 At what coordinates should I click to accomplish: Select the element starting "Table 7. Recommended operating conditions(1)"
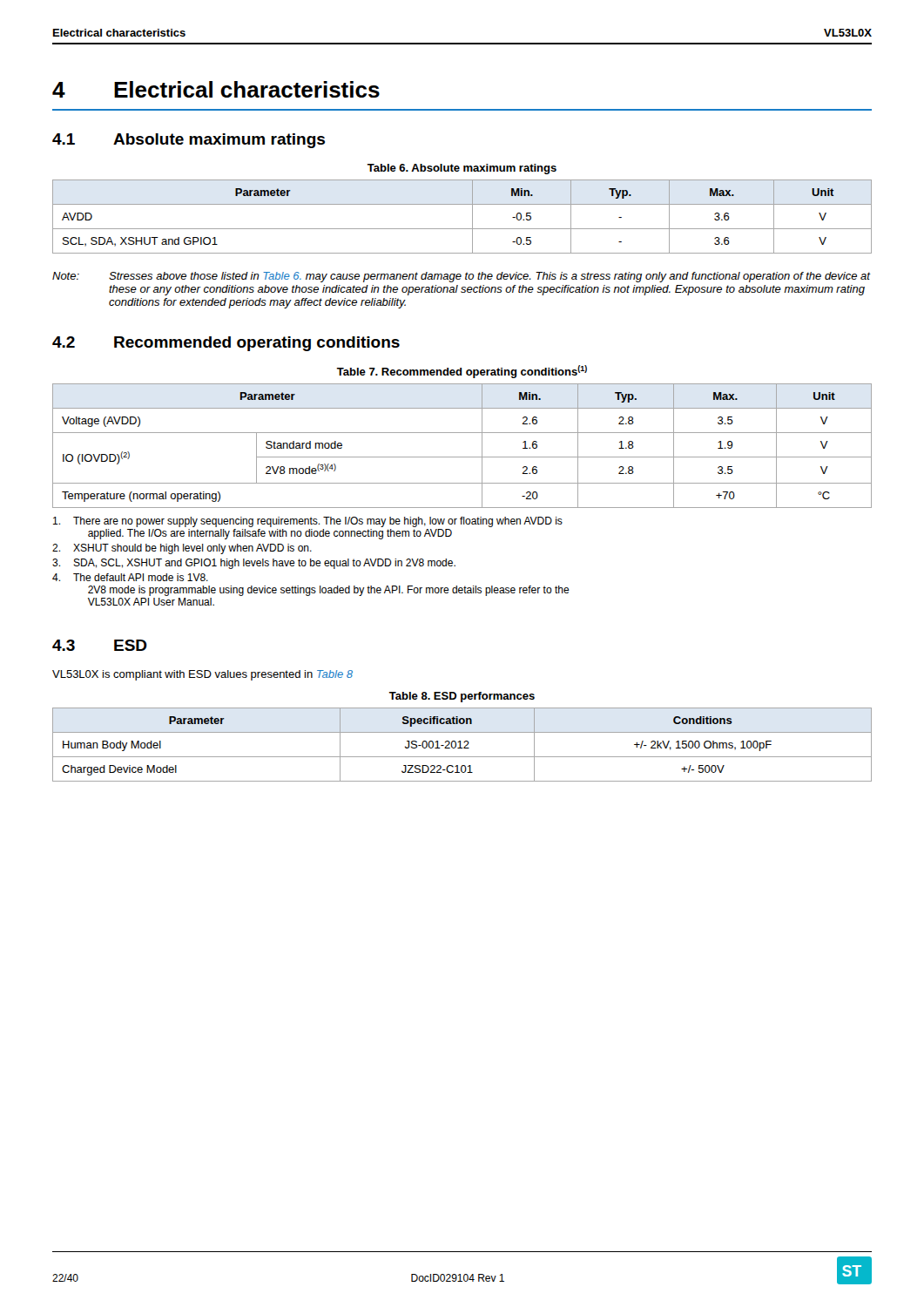[462, 371]
